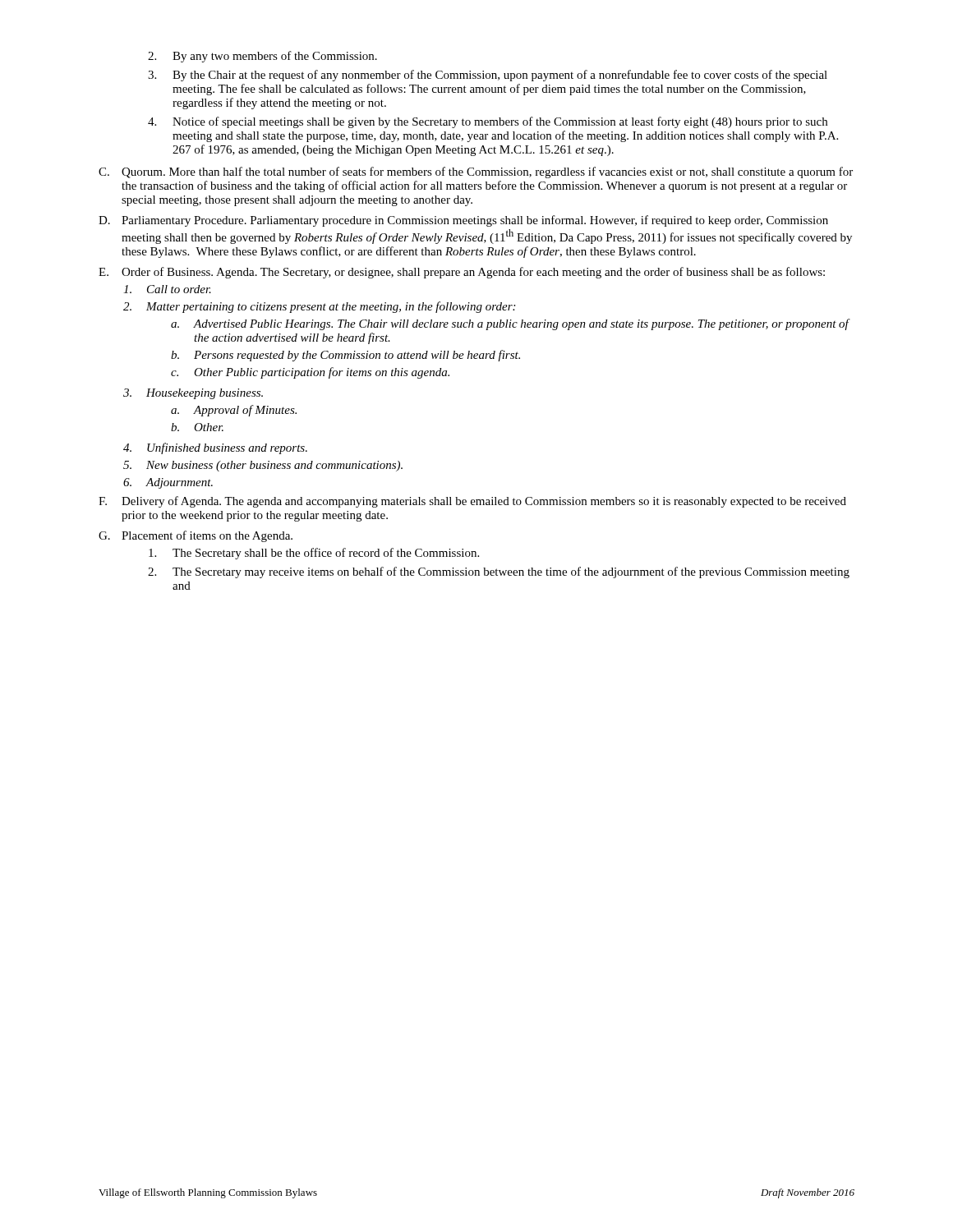Find the list item containing "4. Notice of"
Viewport: 953px width, 1232px height.
click(501, 136)
